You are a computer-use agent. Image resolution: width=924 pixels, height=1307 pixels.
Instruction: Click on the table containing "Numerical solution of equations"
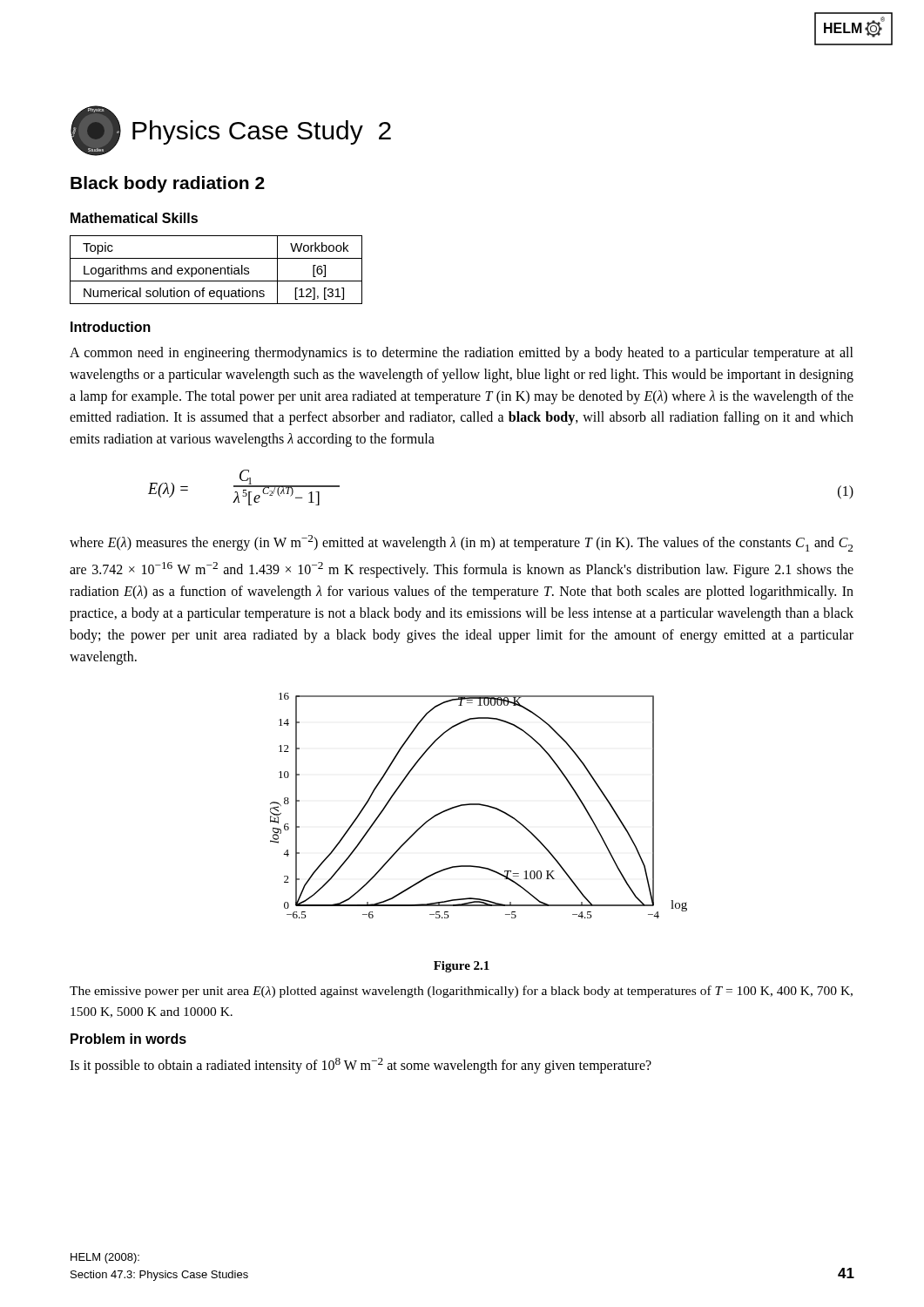click(x=462, y=270)
